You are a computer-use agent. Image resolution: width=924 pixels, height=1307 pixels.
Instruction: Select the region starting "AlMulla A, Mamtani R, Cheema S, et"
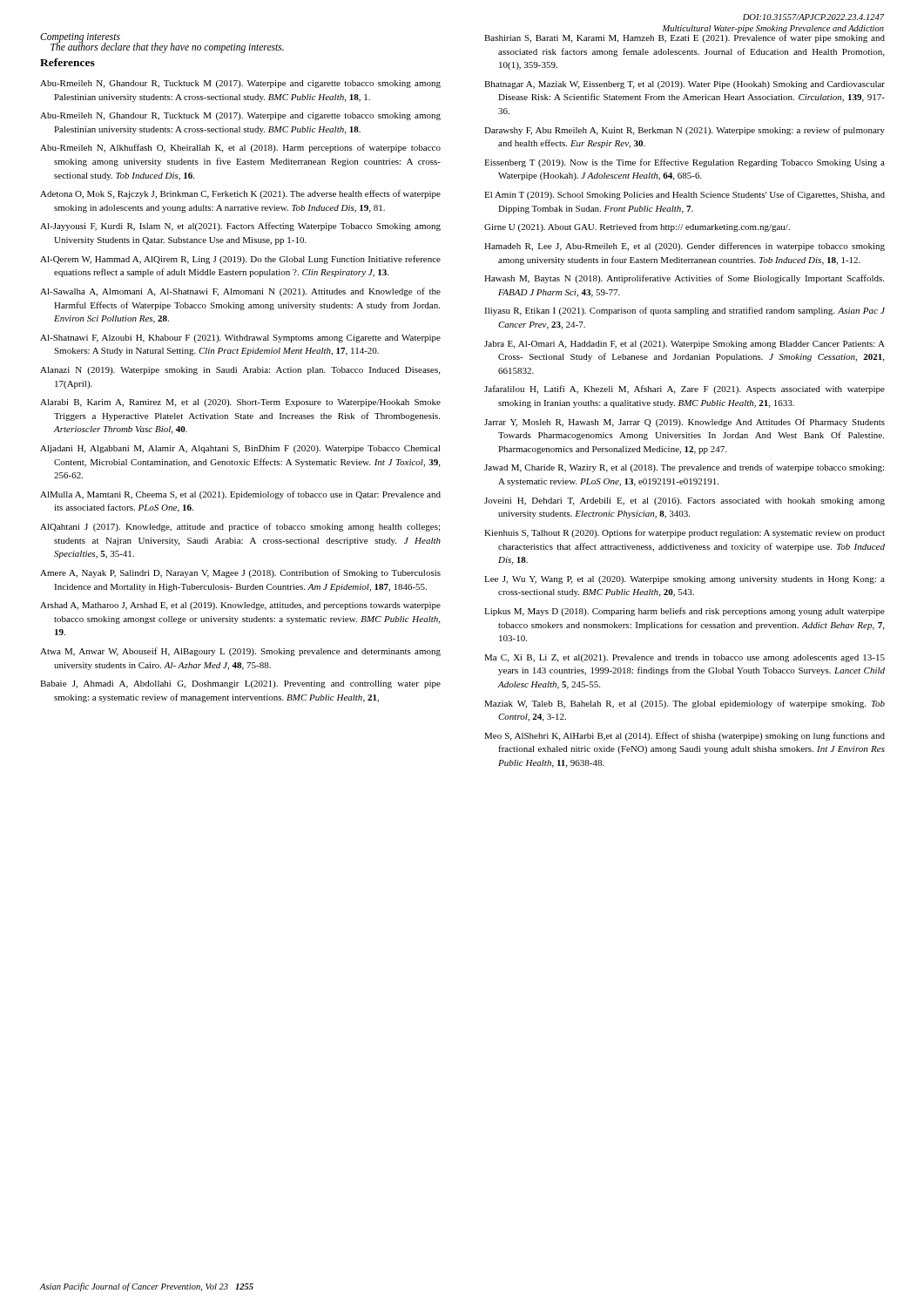click(240, 501)
